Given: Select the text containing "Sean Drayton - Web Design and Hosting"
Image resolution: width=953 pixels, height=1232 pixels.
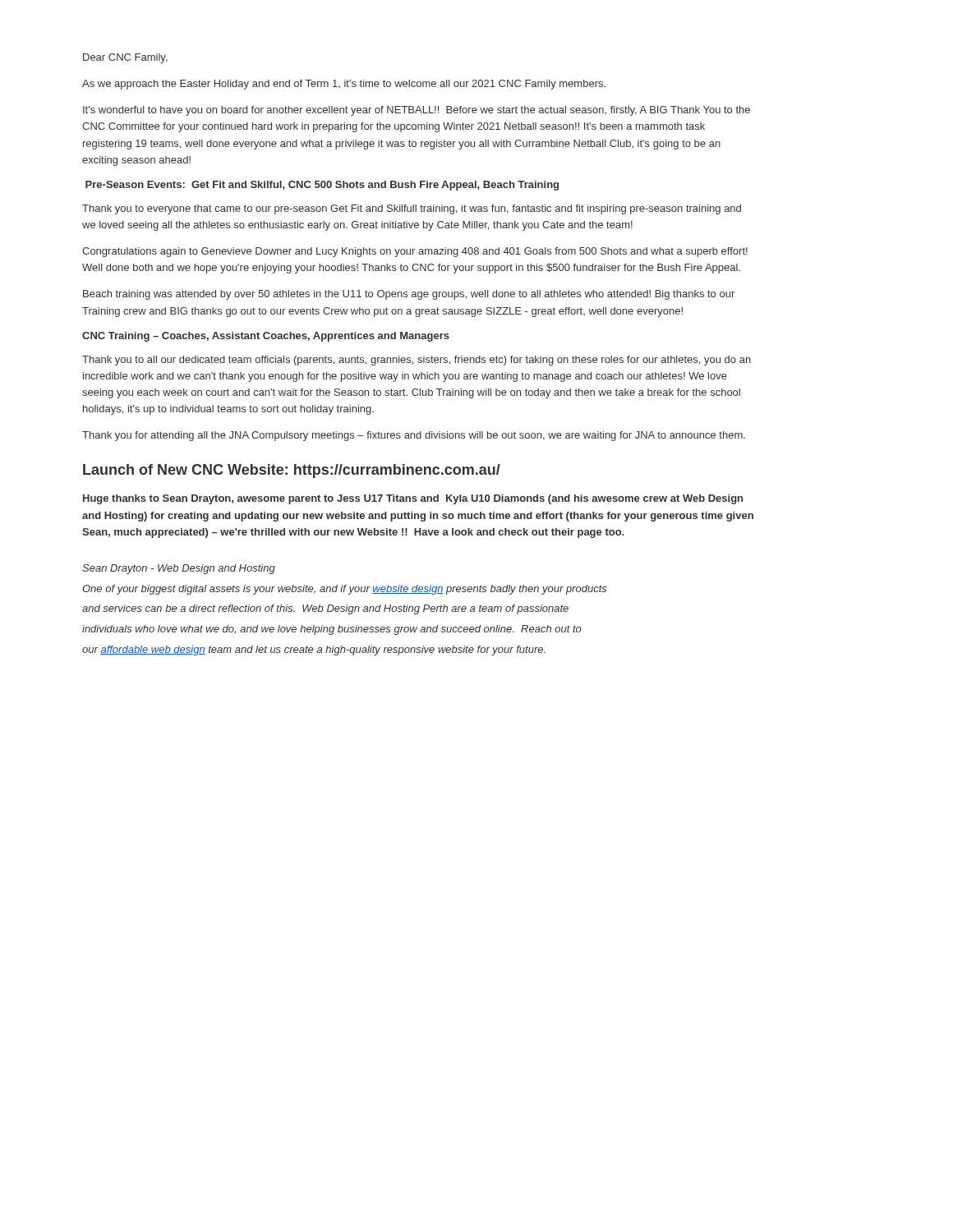Looking at the screenshot, I should 179,568.
